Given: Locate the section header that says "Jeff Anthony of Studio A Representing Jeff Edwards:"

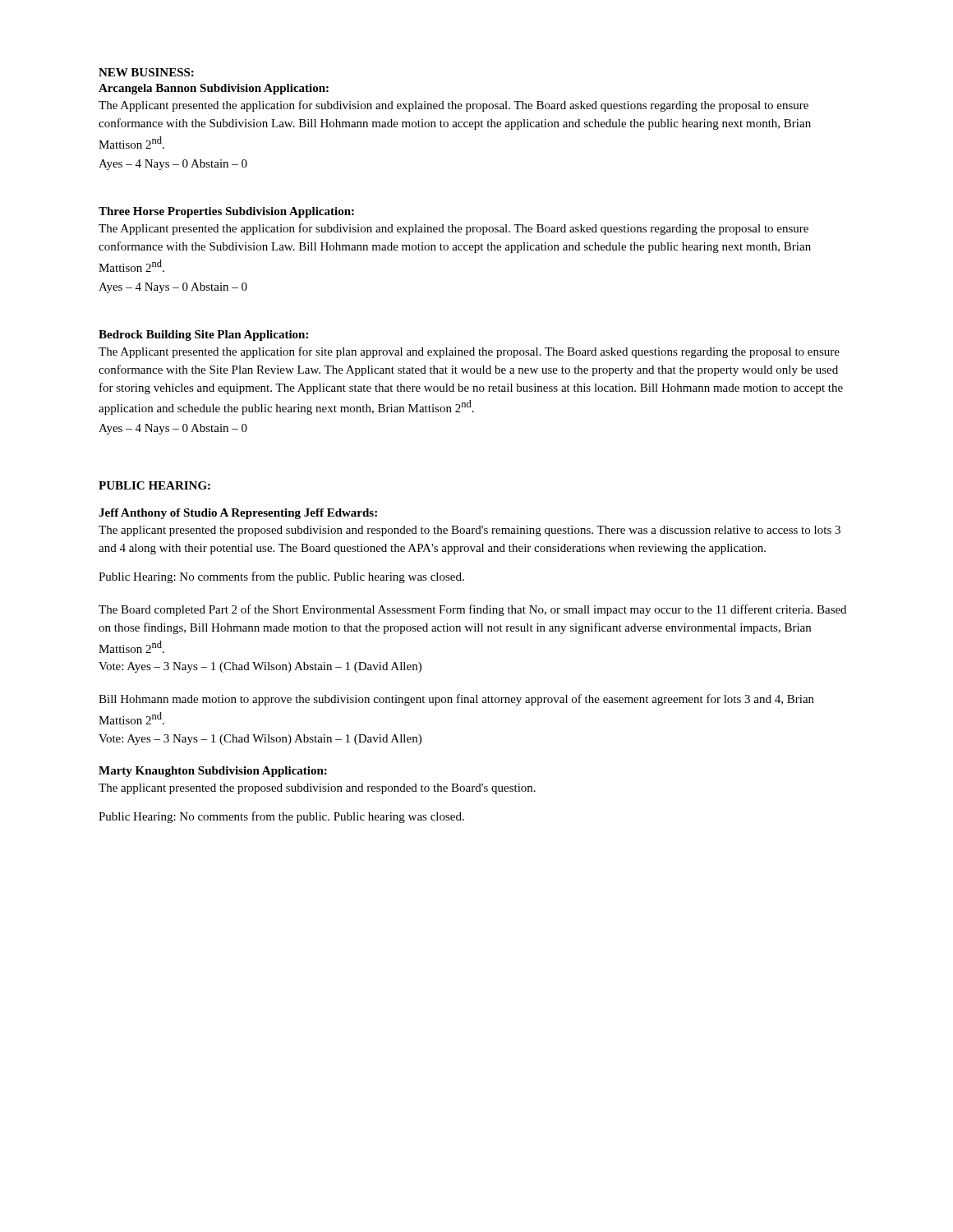Looking at the screenshot, I should point(238,512).
